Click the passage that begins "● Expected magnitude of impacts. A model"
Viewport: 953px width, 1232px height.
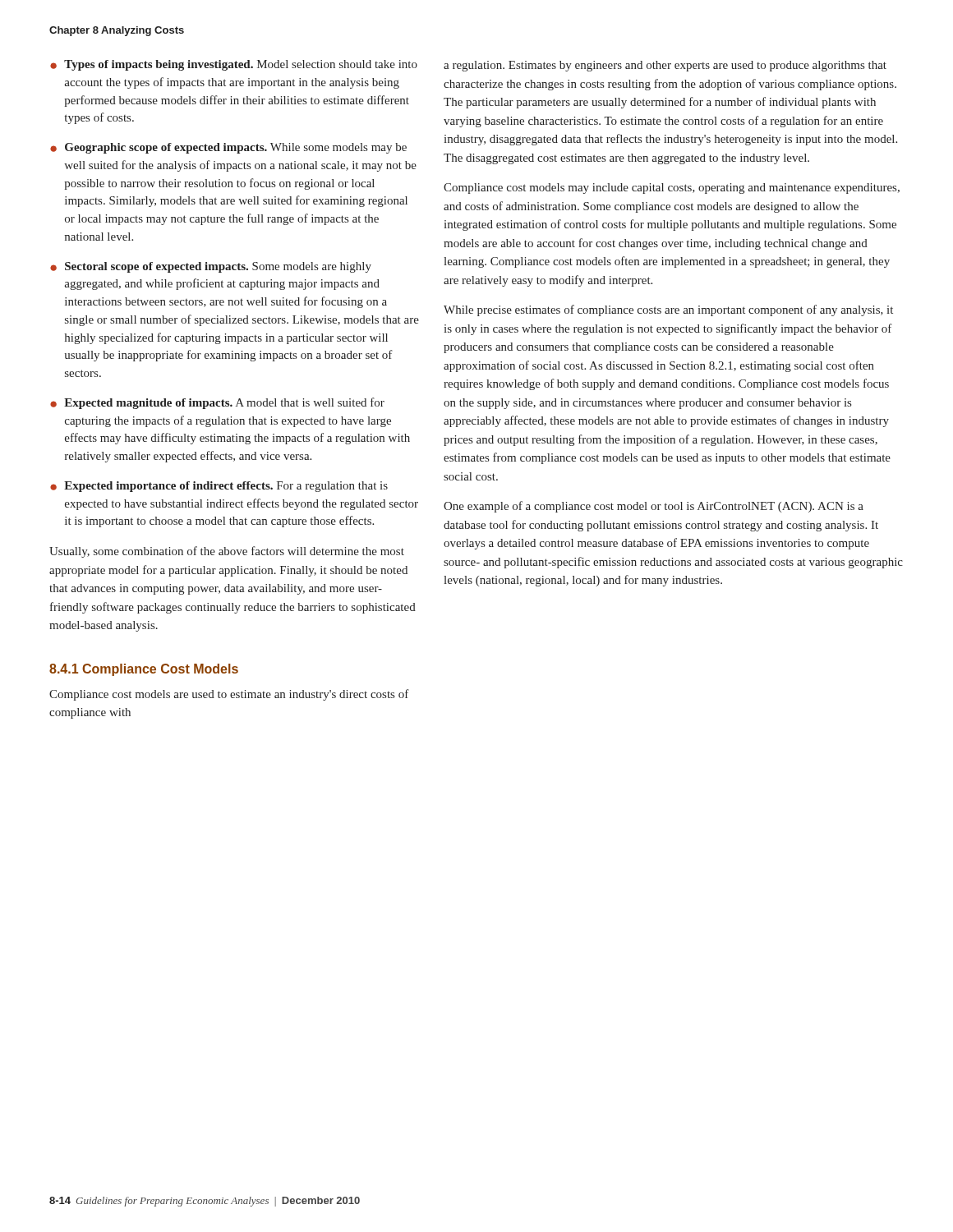(234, 430)
